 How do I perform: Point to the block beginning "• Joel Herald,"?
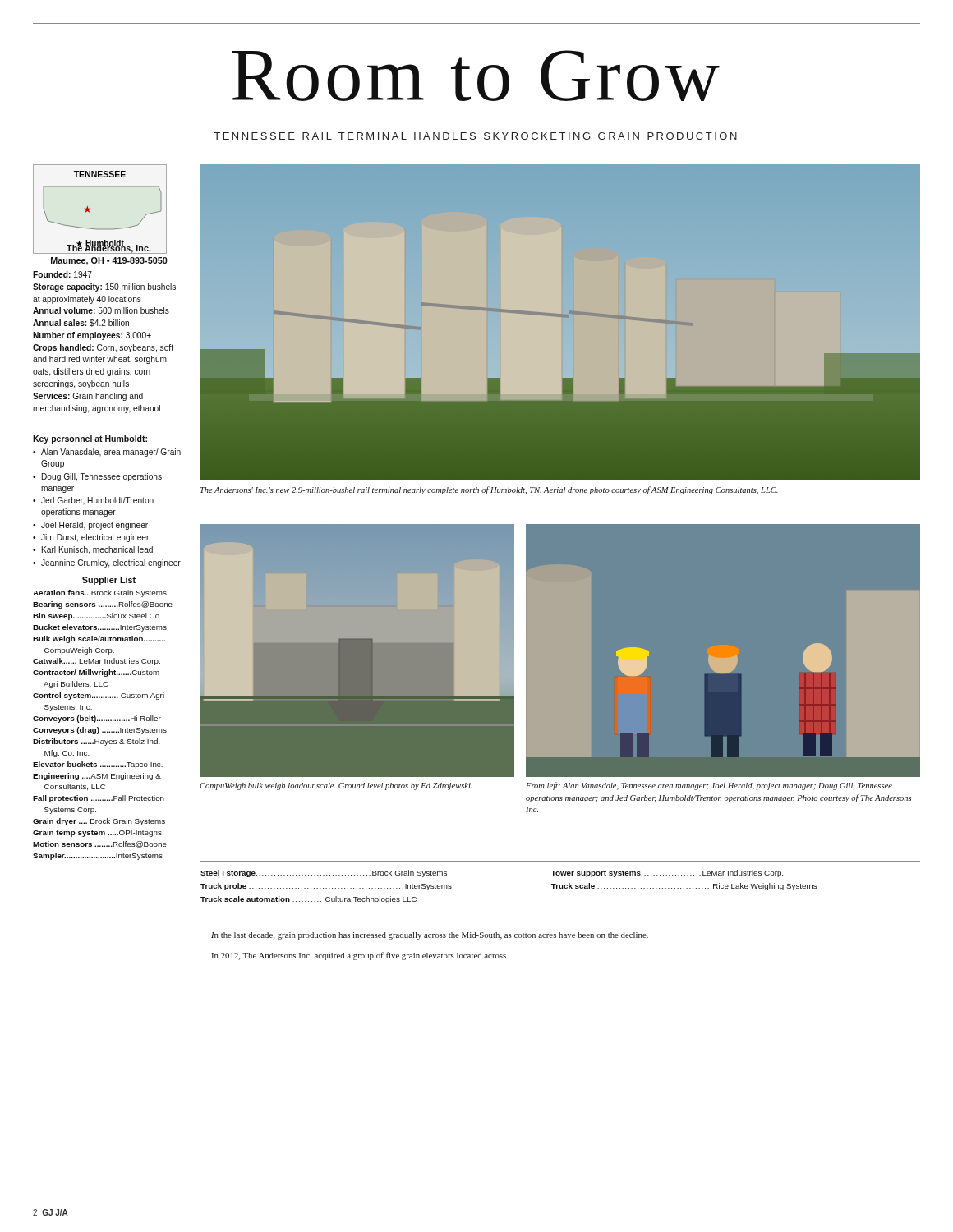coord(90,526)
